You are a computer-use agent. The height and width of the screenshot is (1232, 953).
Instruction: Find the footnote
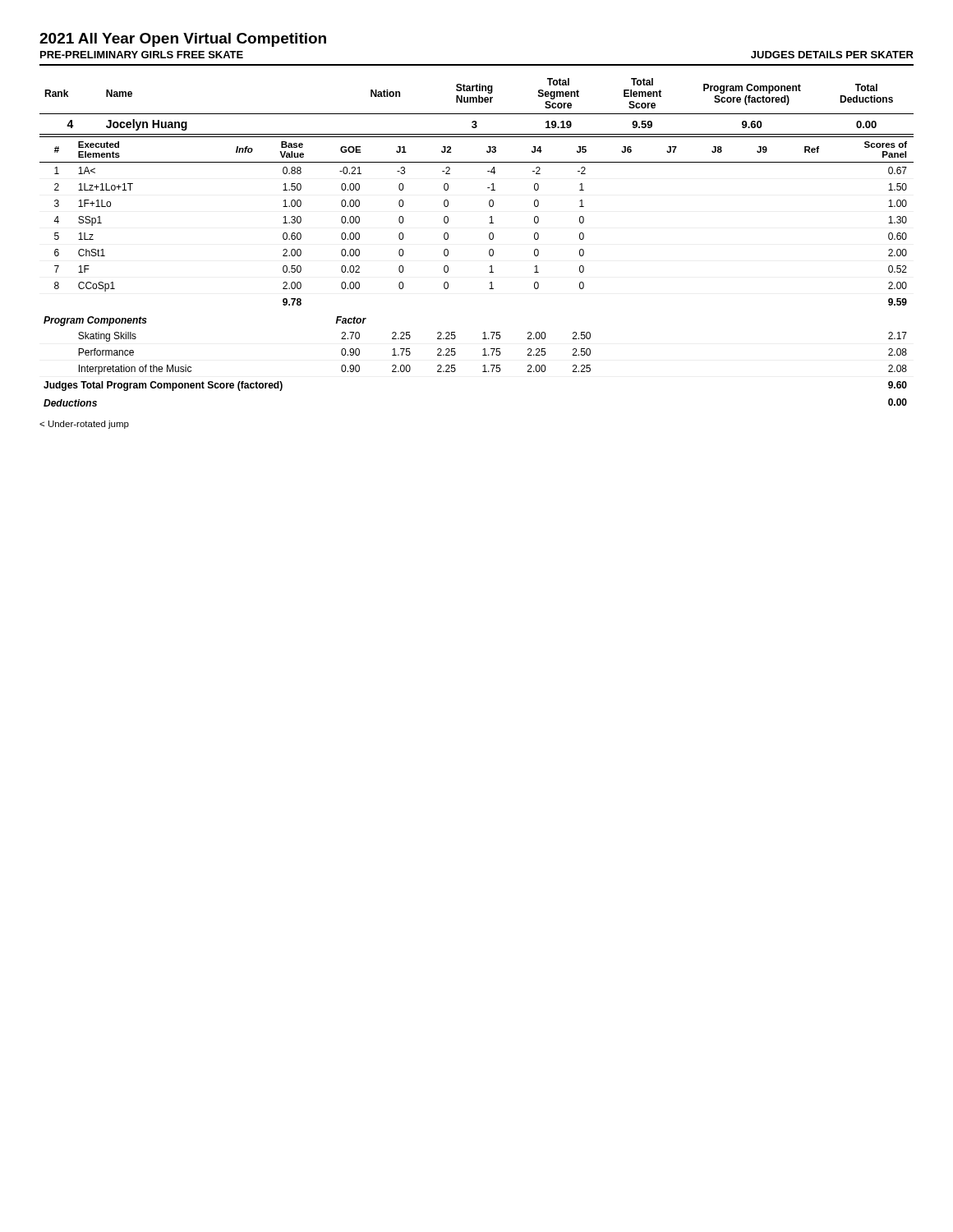click(84, 424)
